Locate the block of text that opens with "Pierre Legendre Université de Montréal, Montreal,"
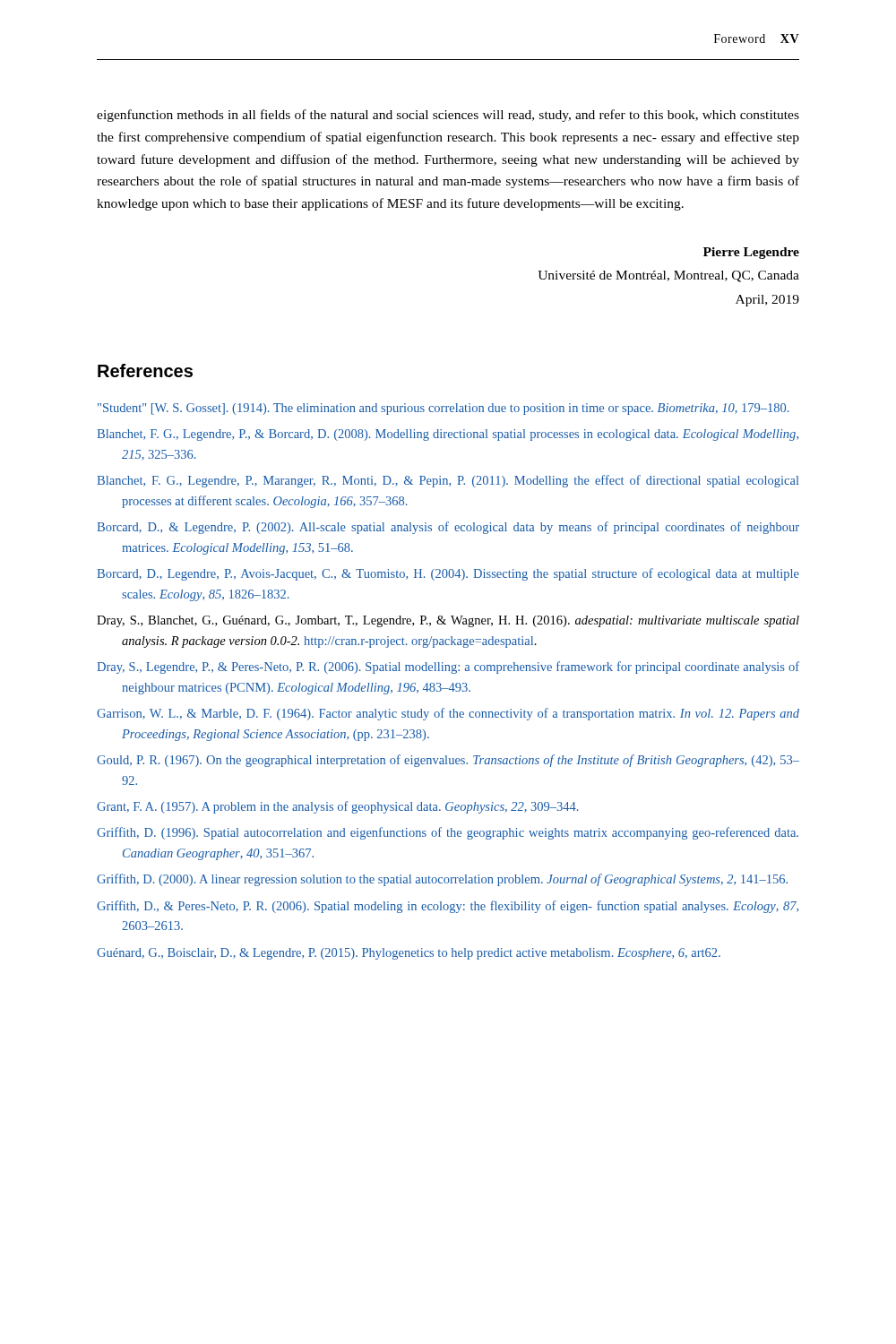896x1344 pixels. (751, 253)
